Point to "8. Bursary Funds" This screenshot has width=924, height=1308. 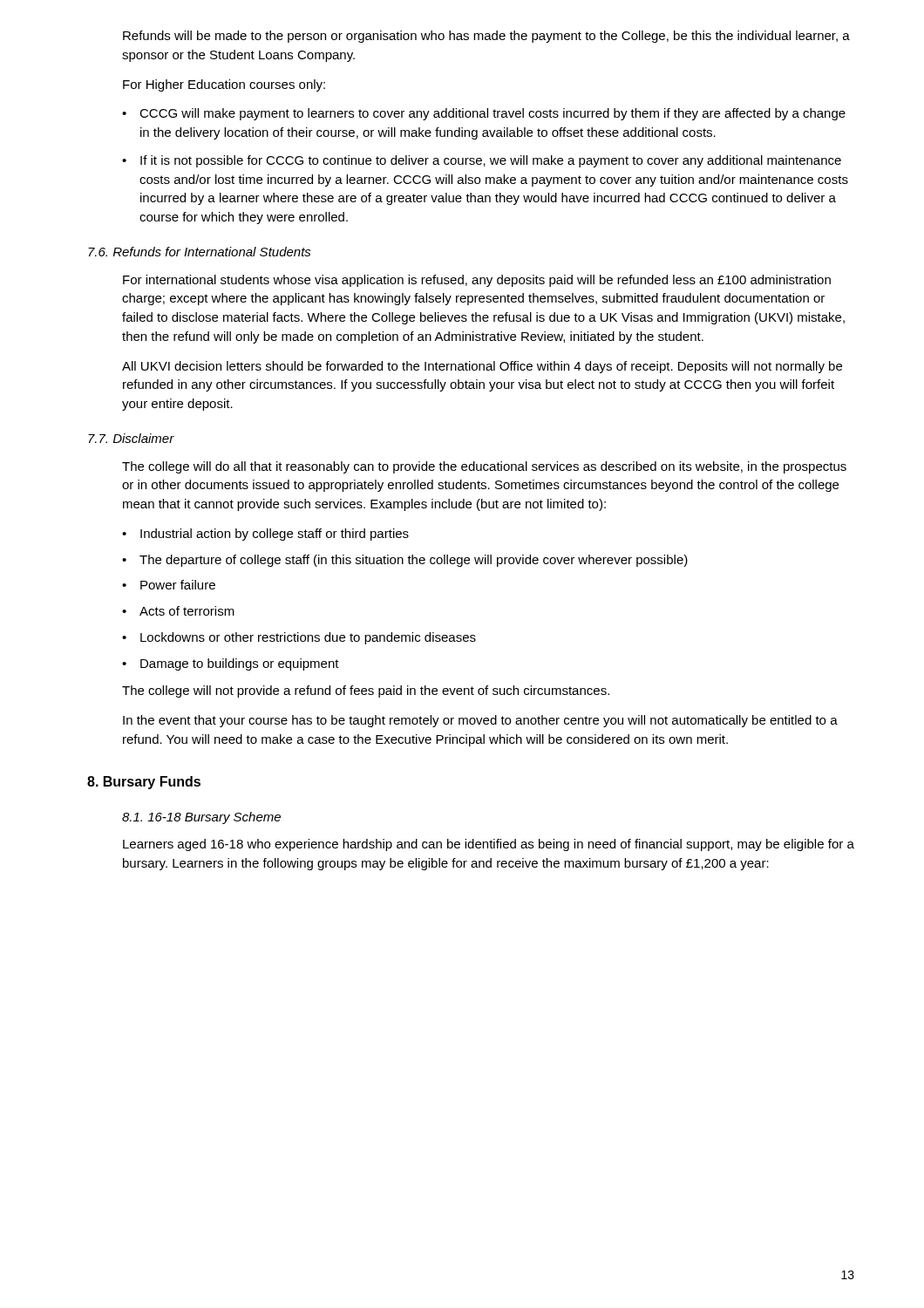pos(144,783)
